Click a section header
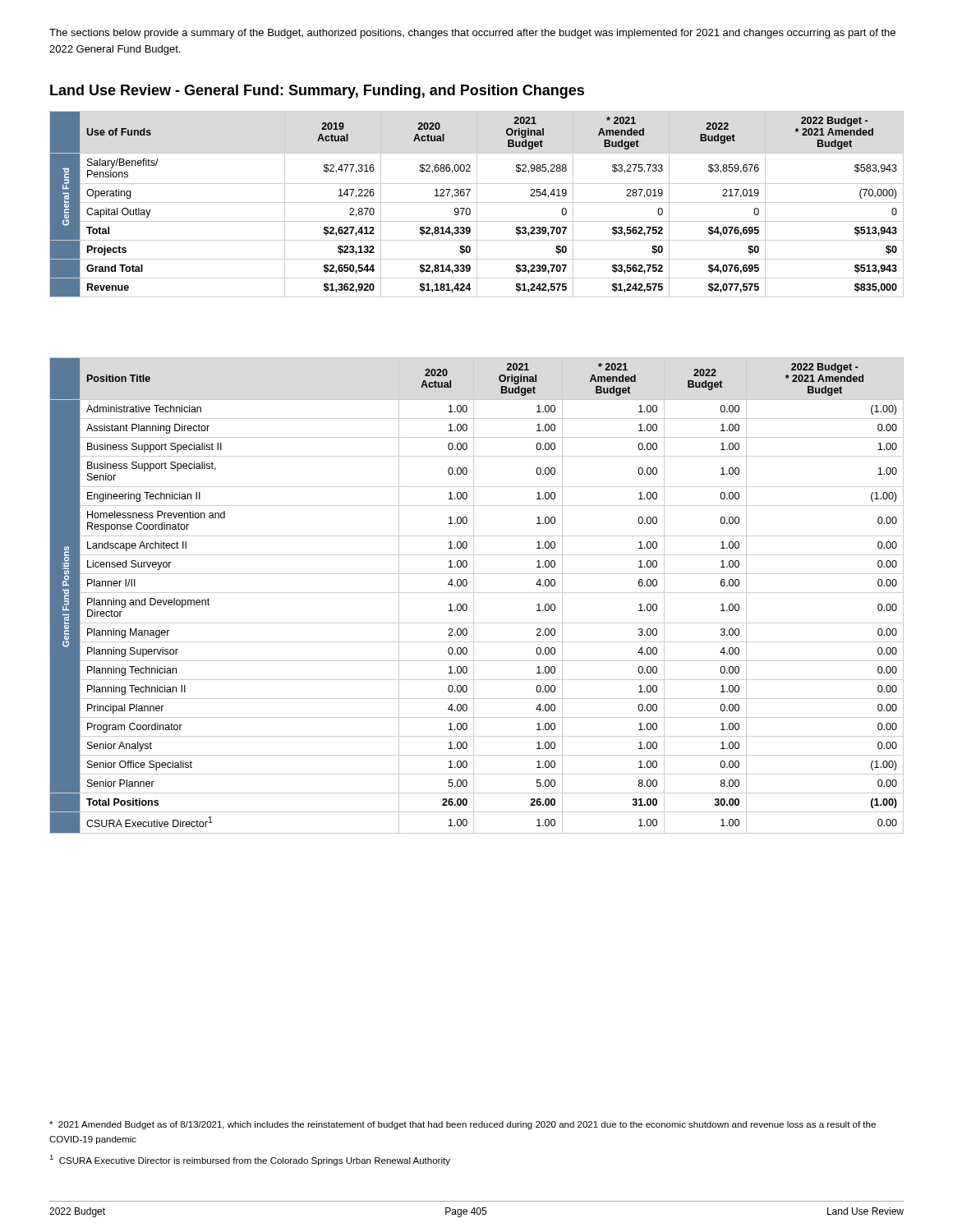The width and height of the screenshot is (953, 1232). [317, 90]
